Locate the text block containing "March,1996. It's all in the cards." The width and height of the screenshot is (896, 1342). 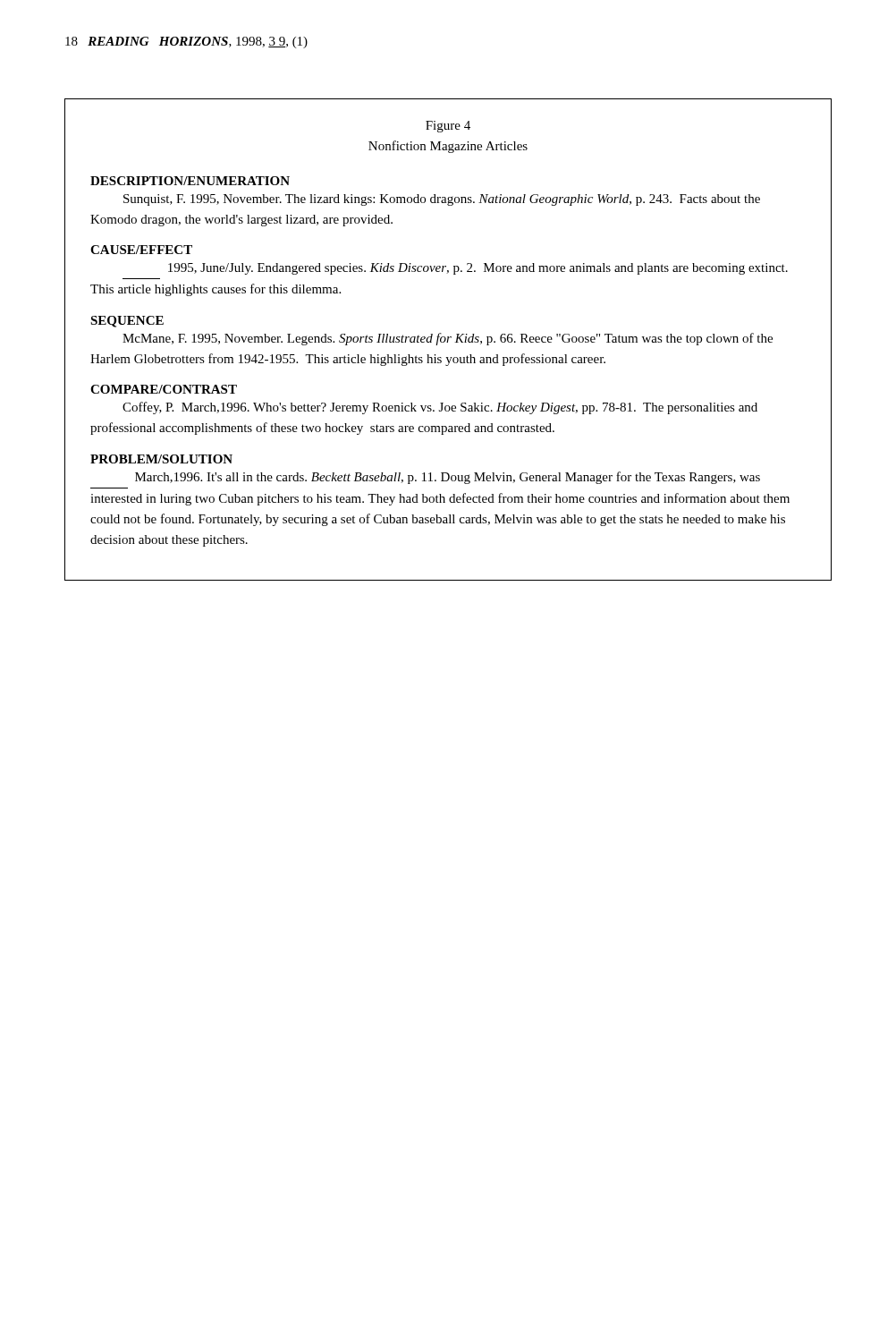[x=440, y=507]
